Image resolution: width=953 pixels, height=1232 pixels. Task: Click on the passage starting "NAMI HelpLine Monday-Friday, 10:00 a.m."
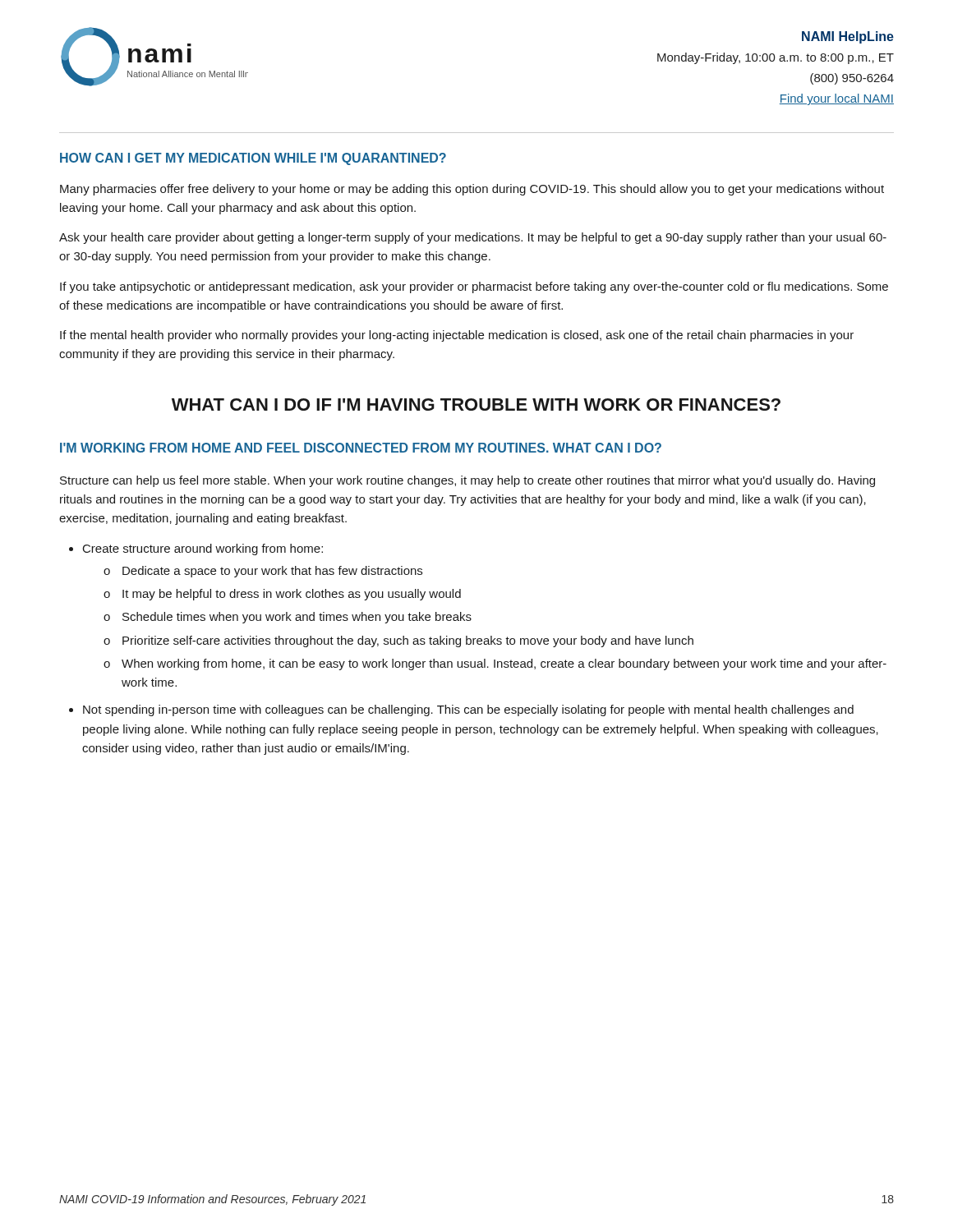point(775,67)
